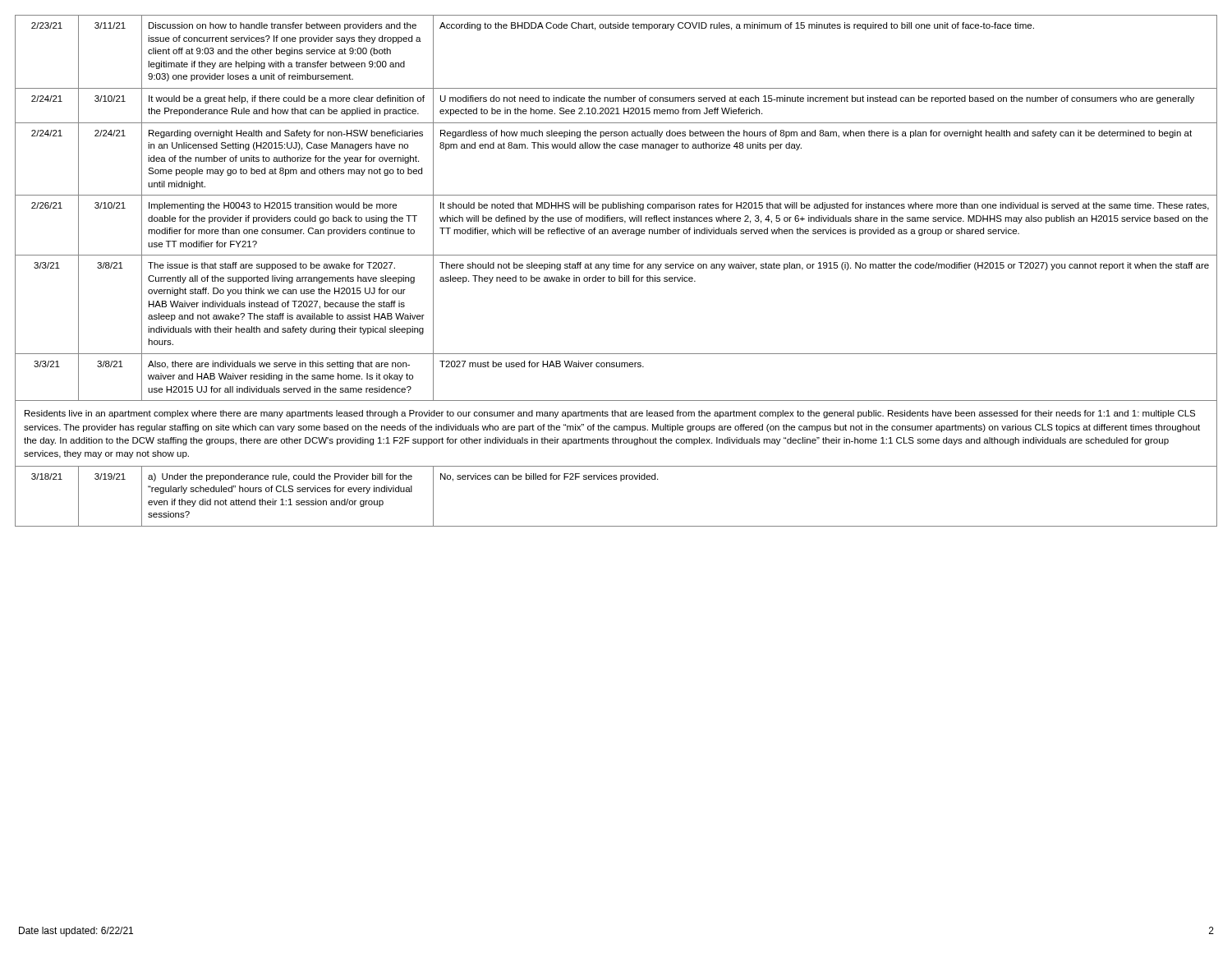This screenshot has height=953, width=1232.
Task: Click on the text starting "Residents live in"
Action: click(612, 433)
